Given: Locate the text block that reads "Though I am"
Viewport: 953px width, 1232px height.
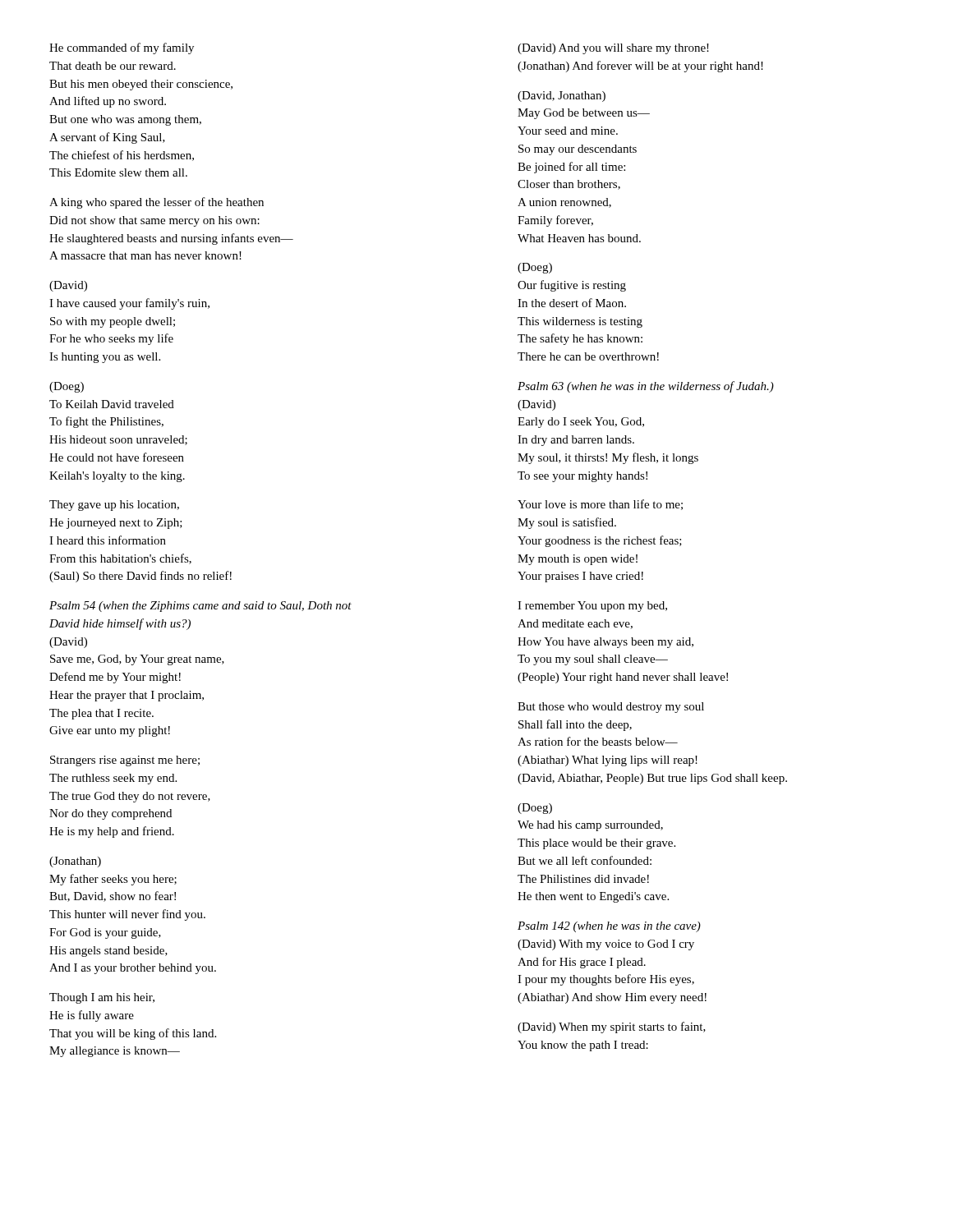Looking at the screenshot, I should tap(102, 998).
